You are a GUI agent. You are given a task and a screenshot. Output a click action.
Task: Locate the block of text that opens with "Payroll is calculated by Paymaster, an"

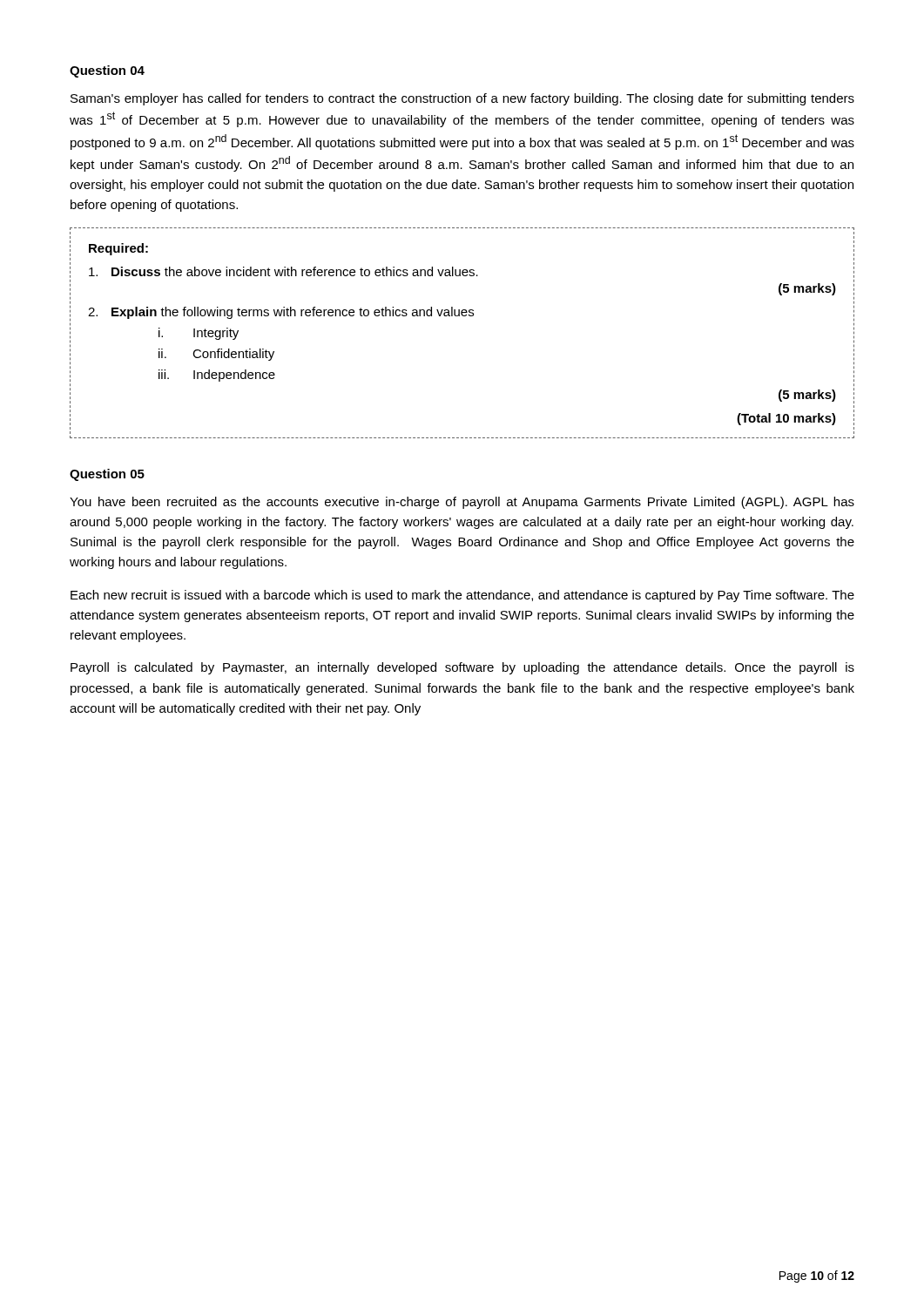[462, 687]
